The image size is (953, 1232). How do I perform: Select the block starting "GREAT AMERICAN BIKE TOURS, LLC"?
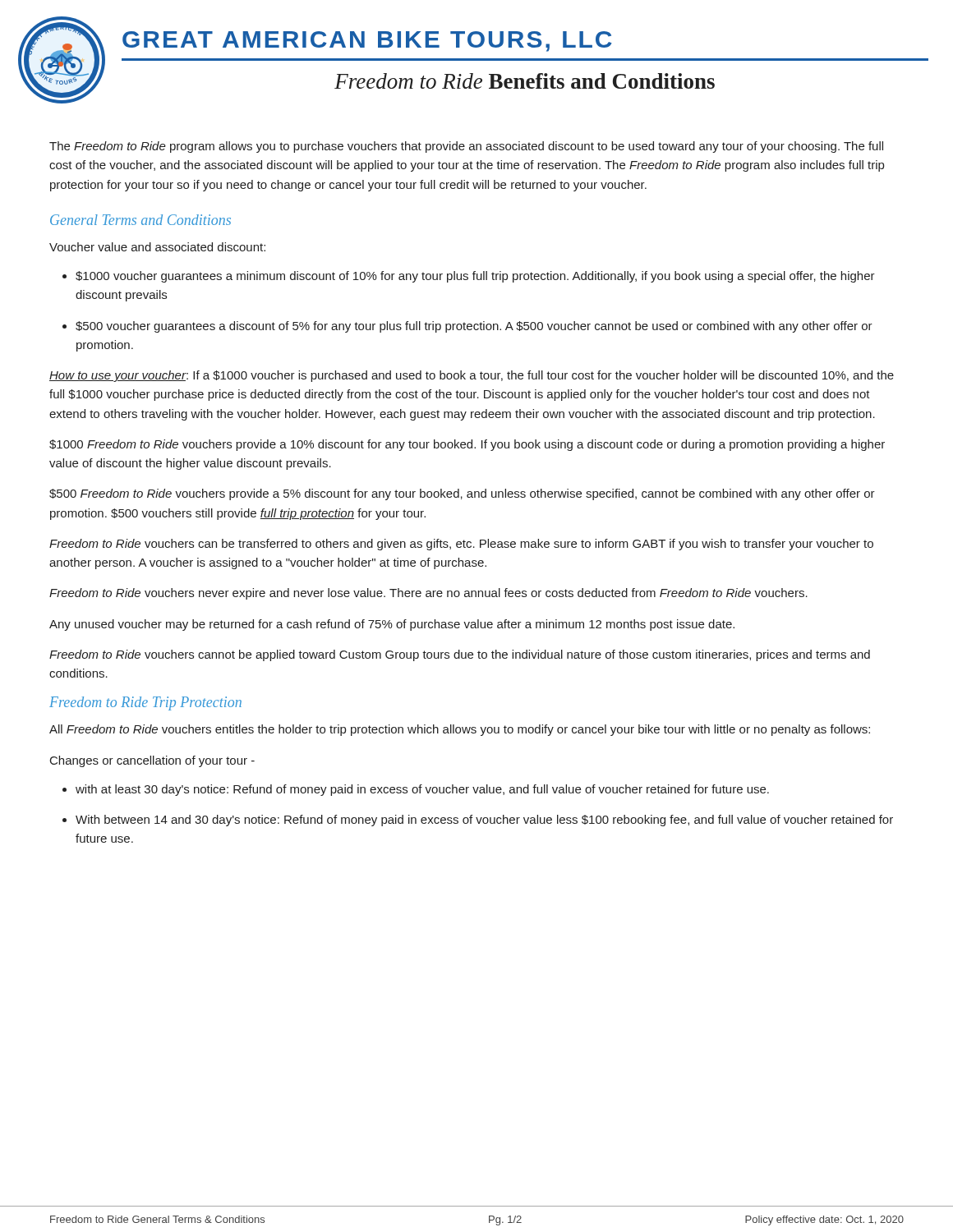pos(368,39)
